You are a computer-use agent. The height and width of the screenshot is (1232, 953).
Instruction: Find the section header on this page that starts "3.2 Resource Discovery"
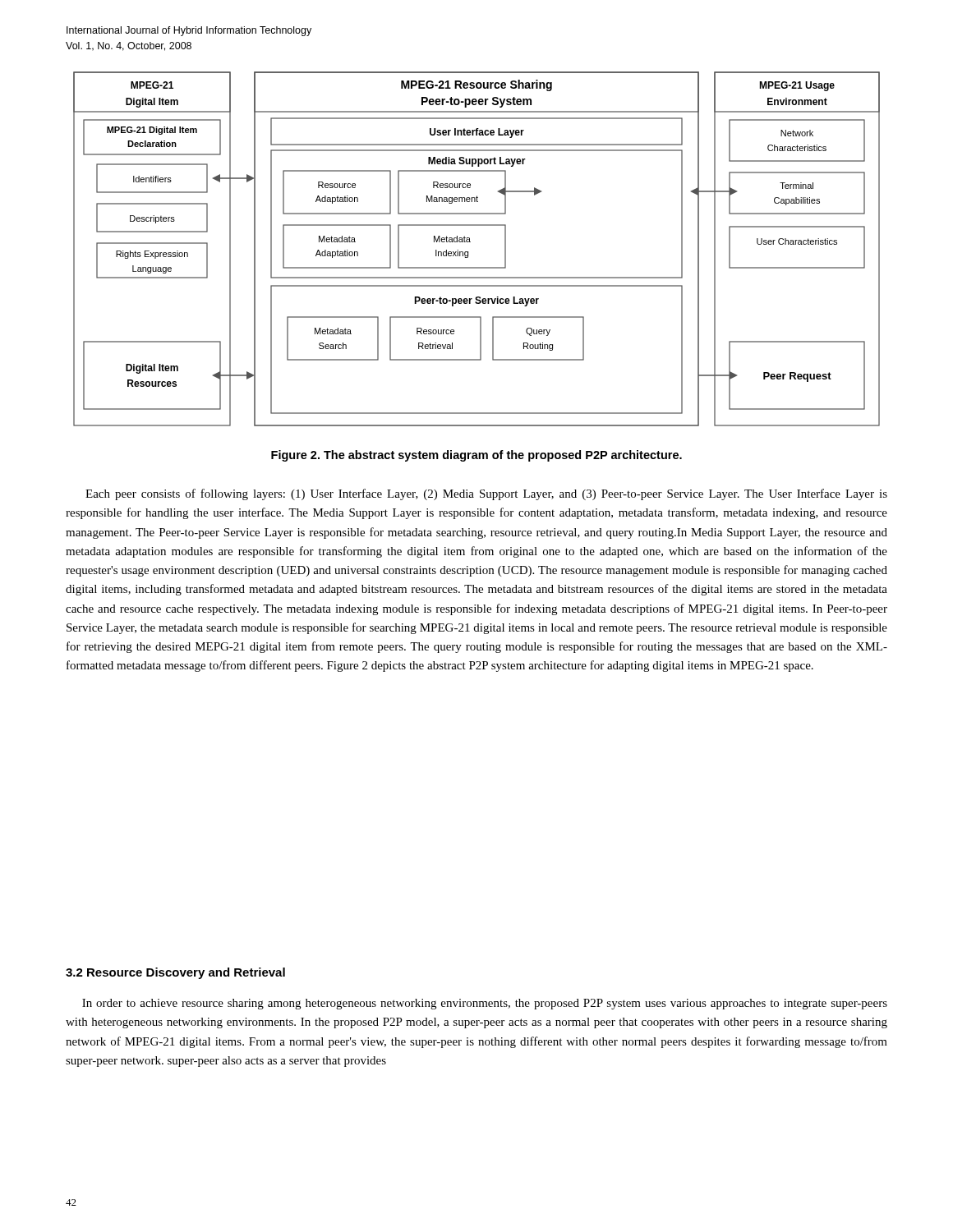pos(176,972)
